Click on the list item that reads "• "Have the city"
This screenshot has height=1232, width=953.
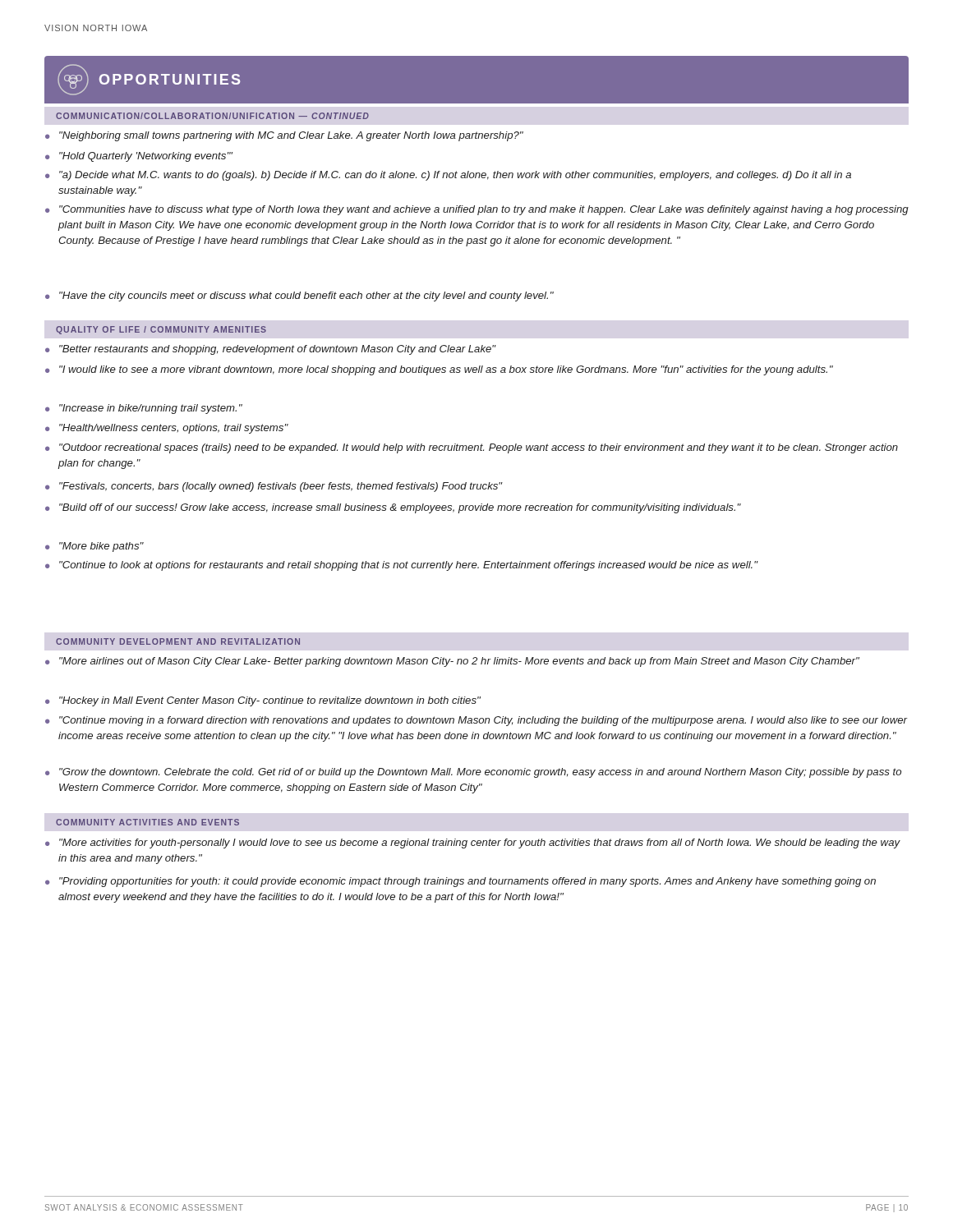(x=476, y=298)
